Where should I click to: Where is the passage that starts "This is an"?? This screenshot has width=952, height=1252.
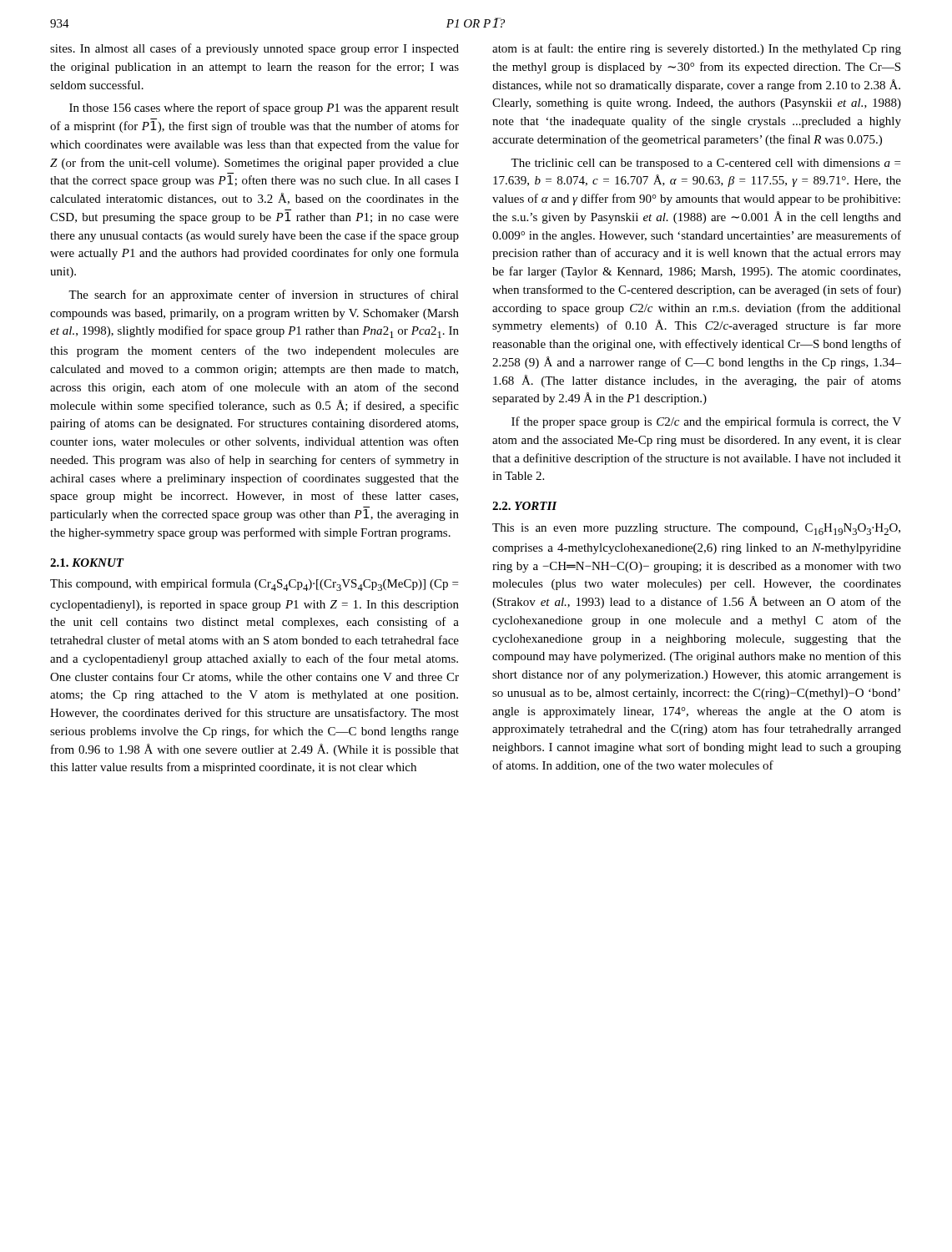(697, 647)
